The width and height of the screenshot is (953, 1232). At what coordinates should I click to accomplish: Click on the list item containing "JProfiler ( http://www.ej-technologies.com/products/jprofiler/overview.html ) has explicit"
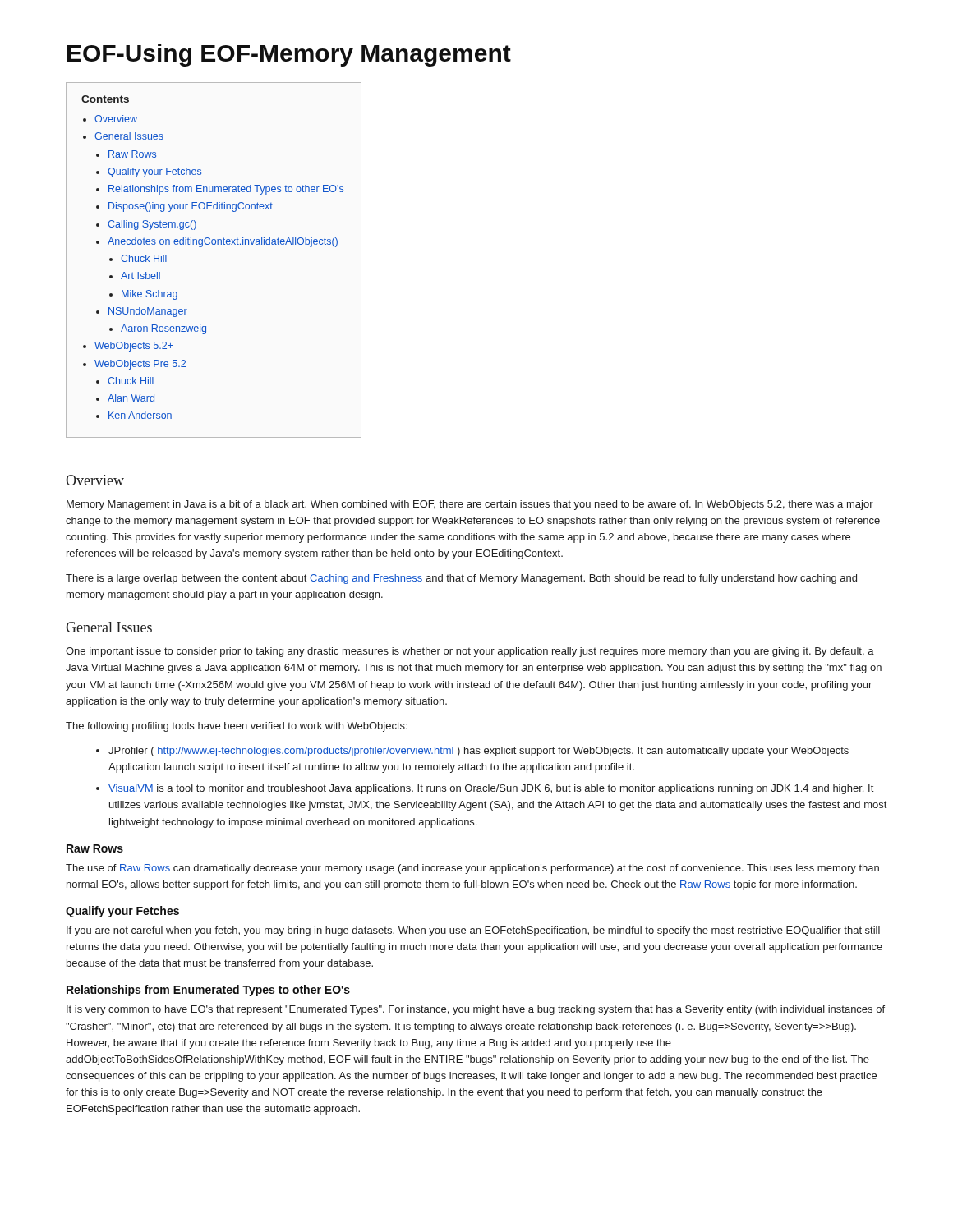click(479, 759)
